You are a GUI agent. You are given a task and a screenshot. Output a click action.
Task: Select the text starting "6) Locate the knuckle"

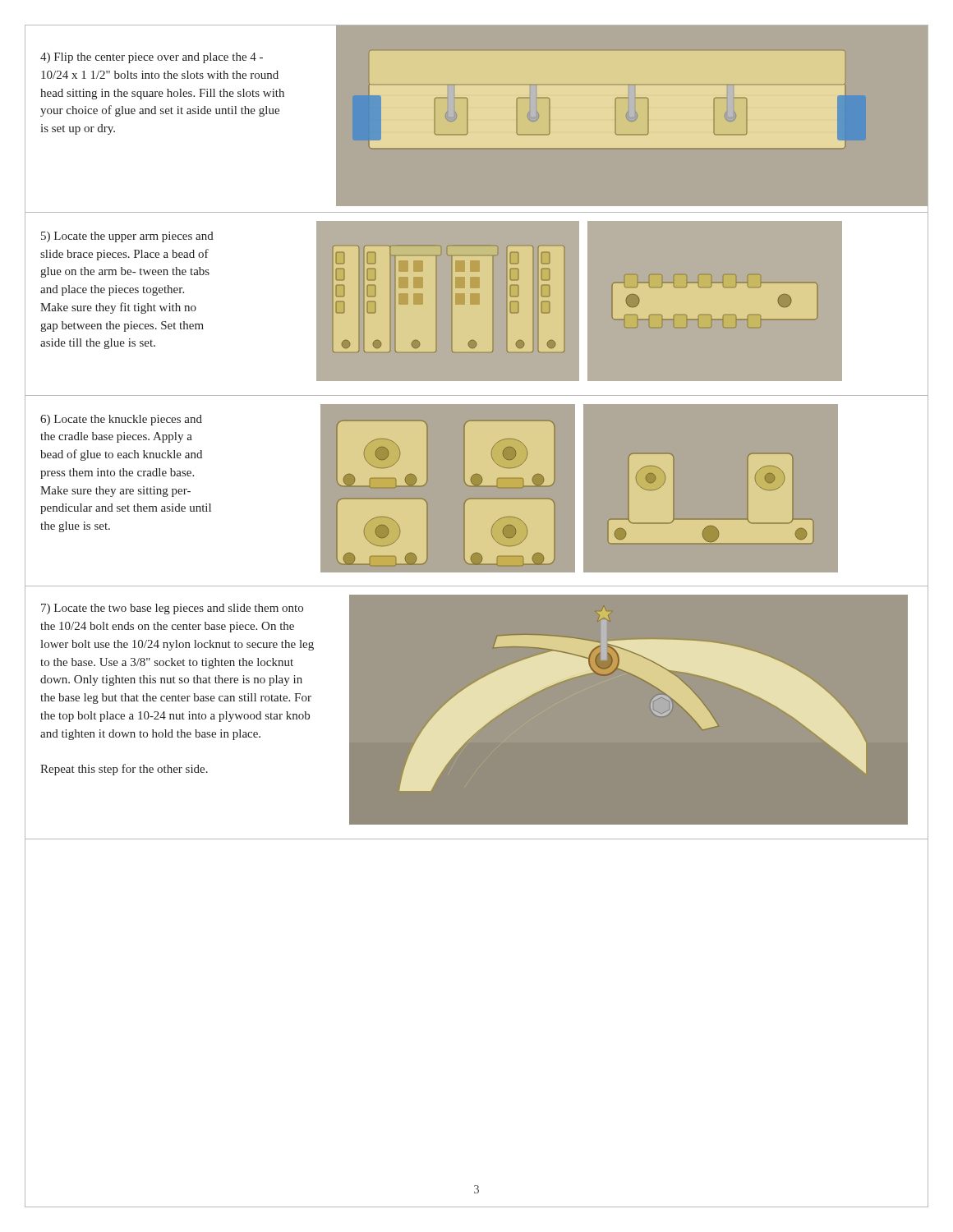126,472
